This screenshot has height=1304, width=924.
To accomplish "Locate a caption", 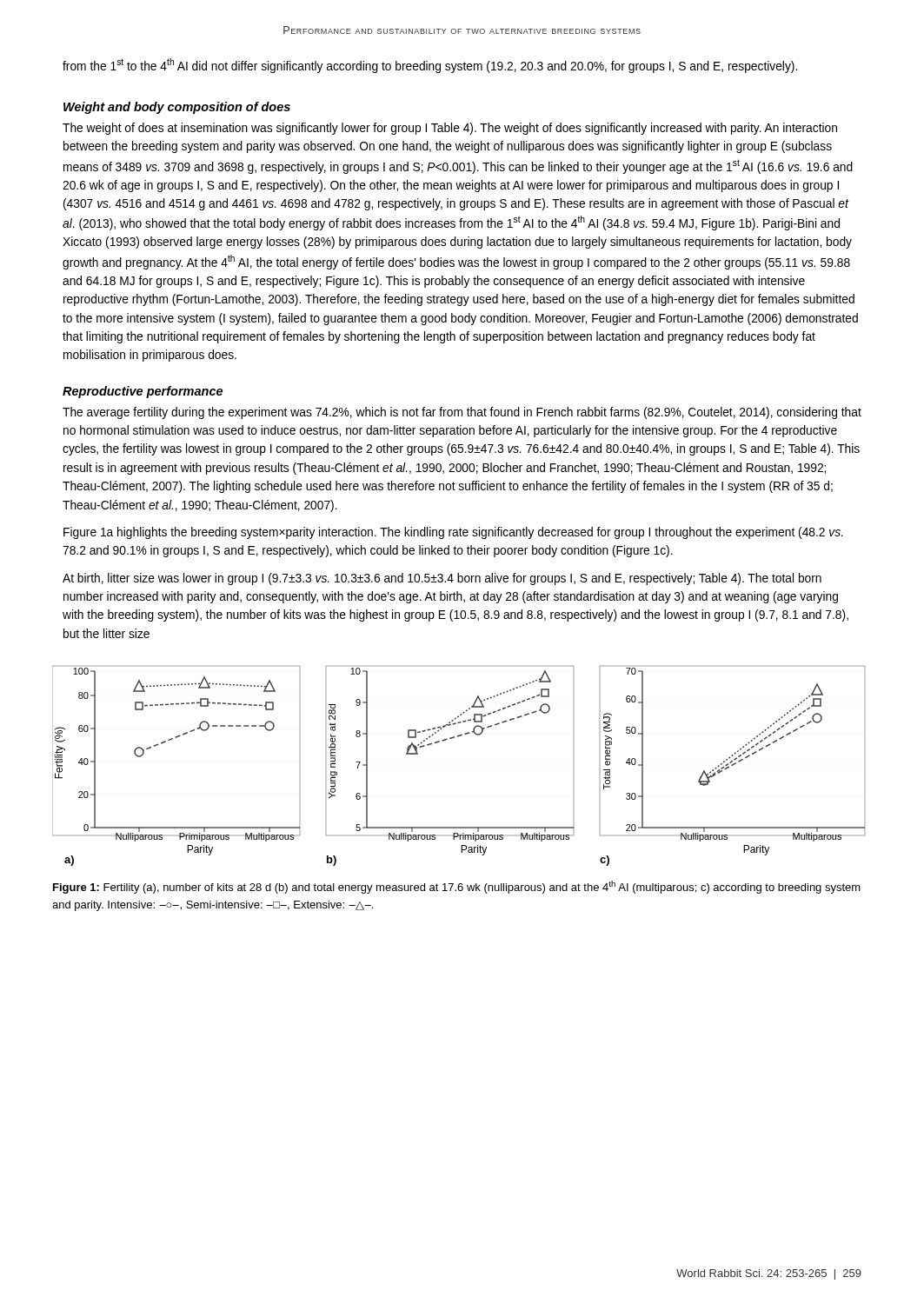I will [456, 895].
